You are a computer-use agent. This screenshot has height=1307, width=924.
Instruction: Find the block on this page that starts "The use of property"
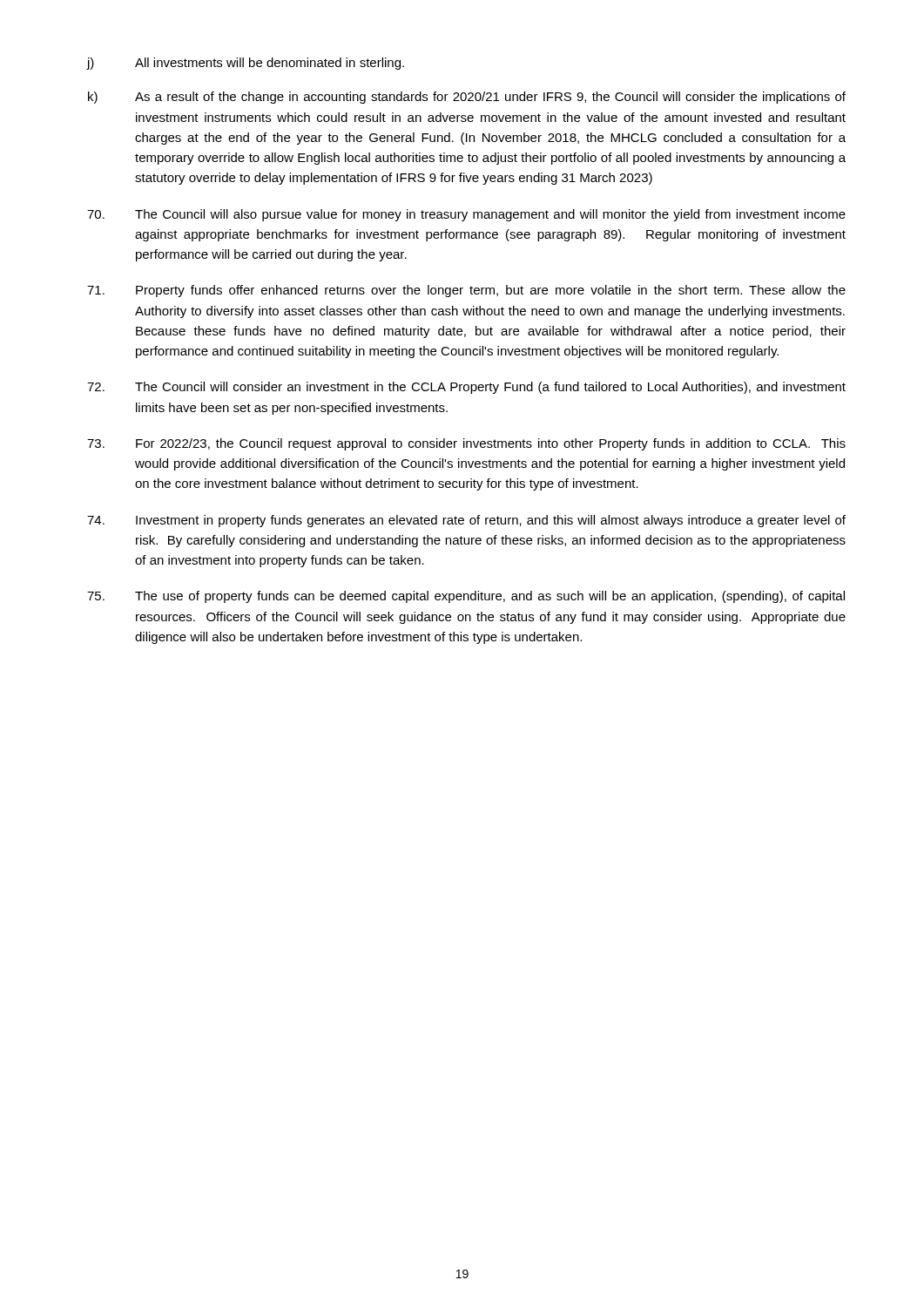466,616
